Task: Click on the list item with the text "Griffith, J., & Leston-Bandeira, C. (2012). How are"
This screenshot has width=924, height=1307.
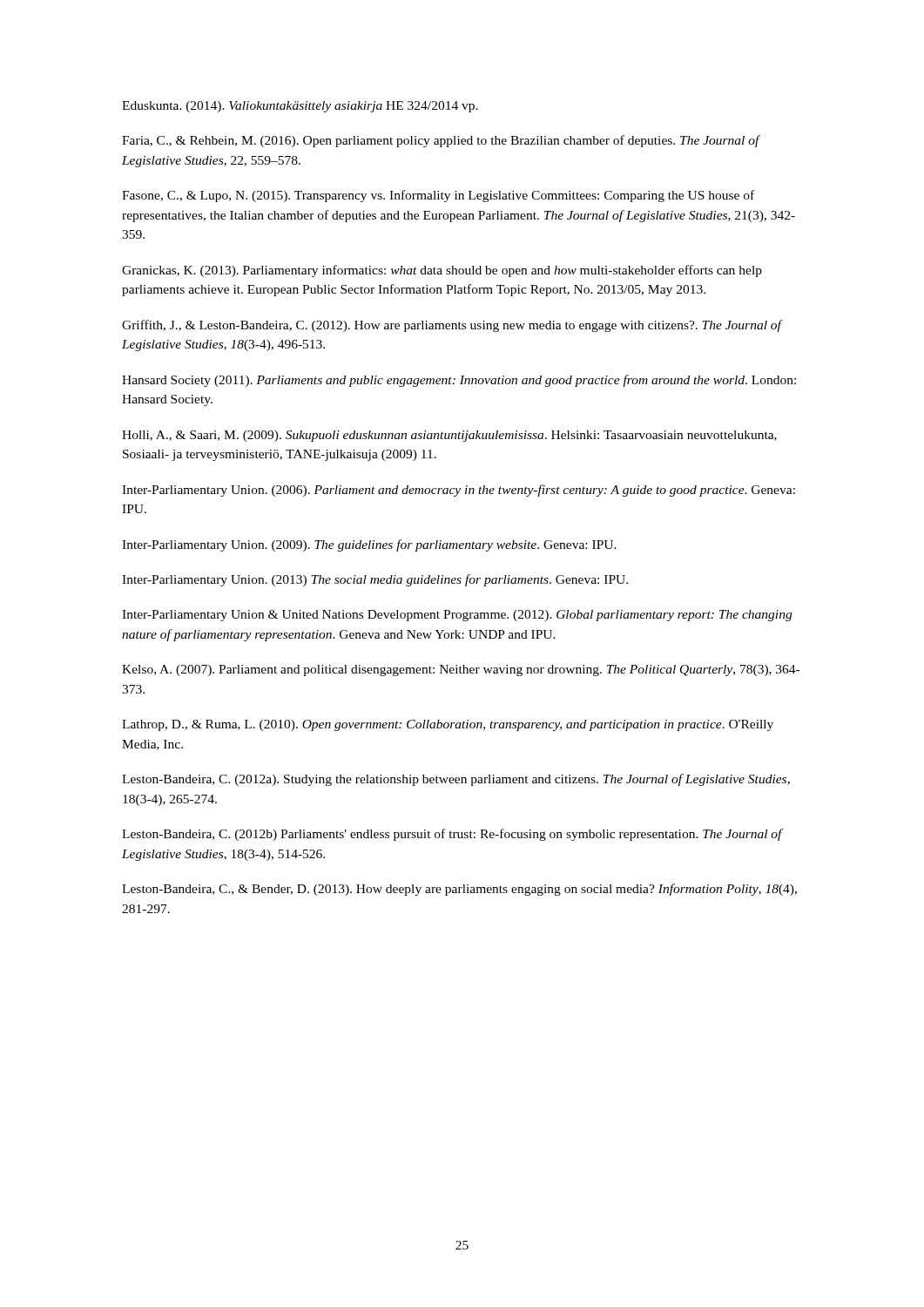Action: coord(452,334)
